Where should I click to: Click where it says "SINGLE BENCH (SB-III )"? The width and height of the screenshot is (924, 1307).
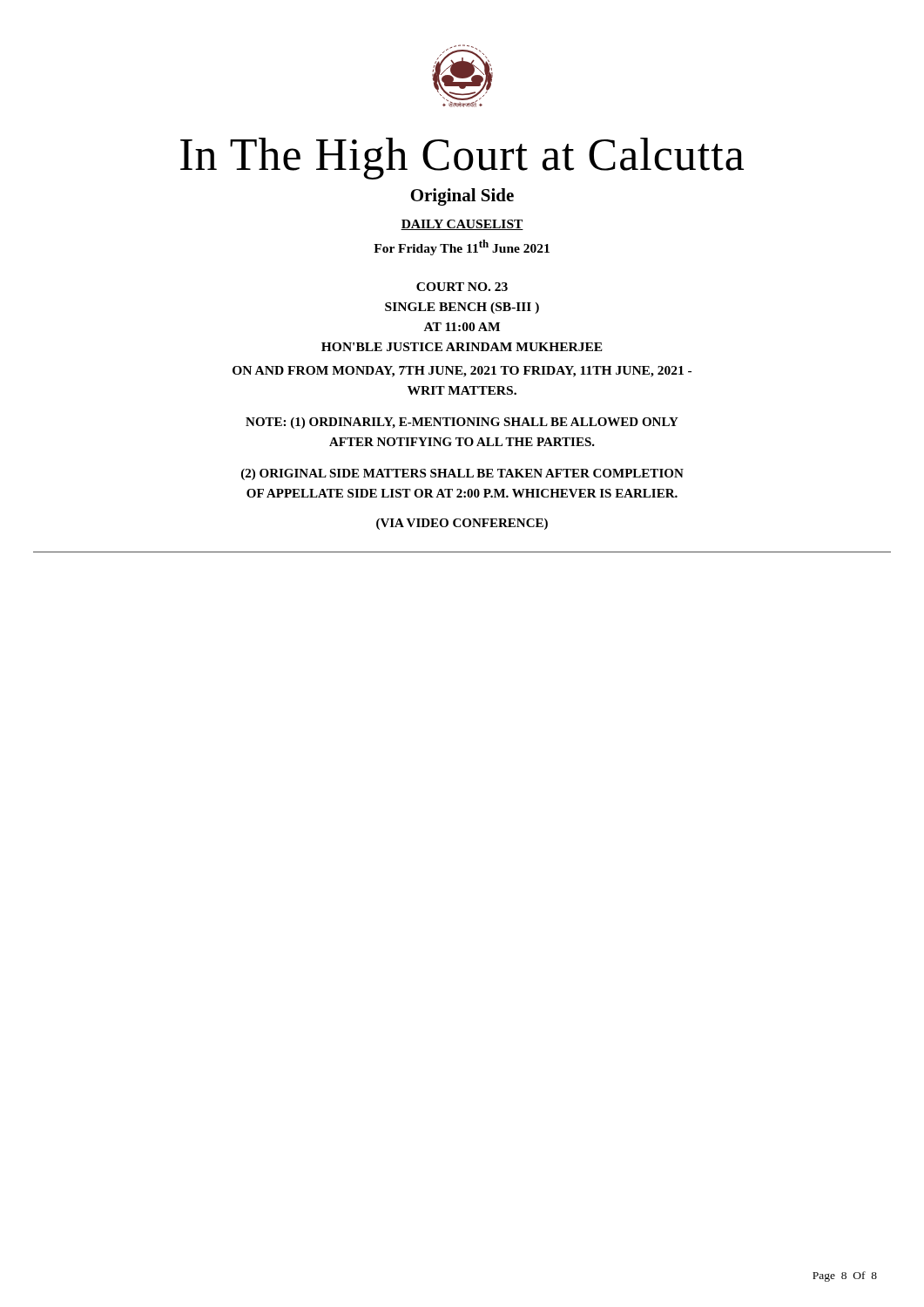click(462, 306)
